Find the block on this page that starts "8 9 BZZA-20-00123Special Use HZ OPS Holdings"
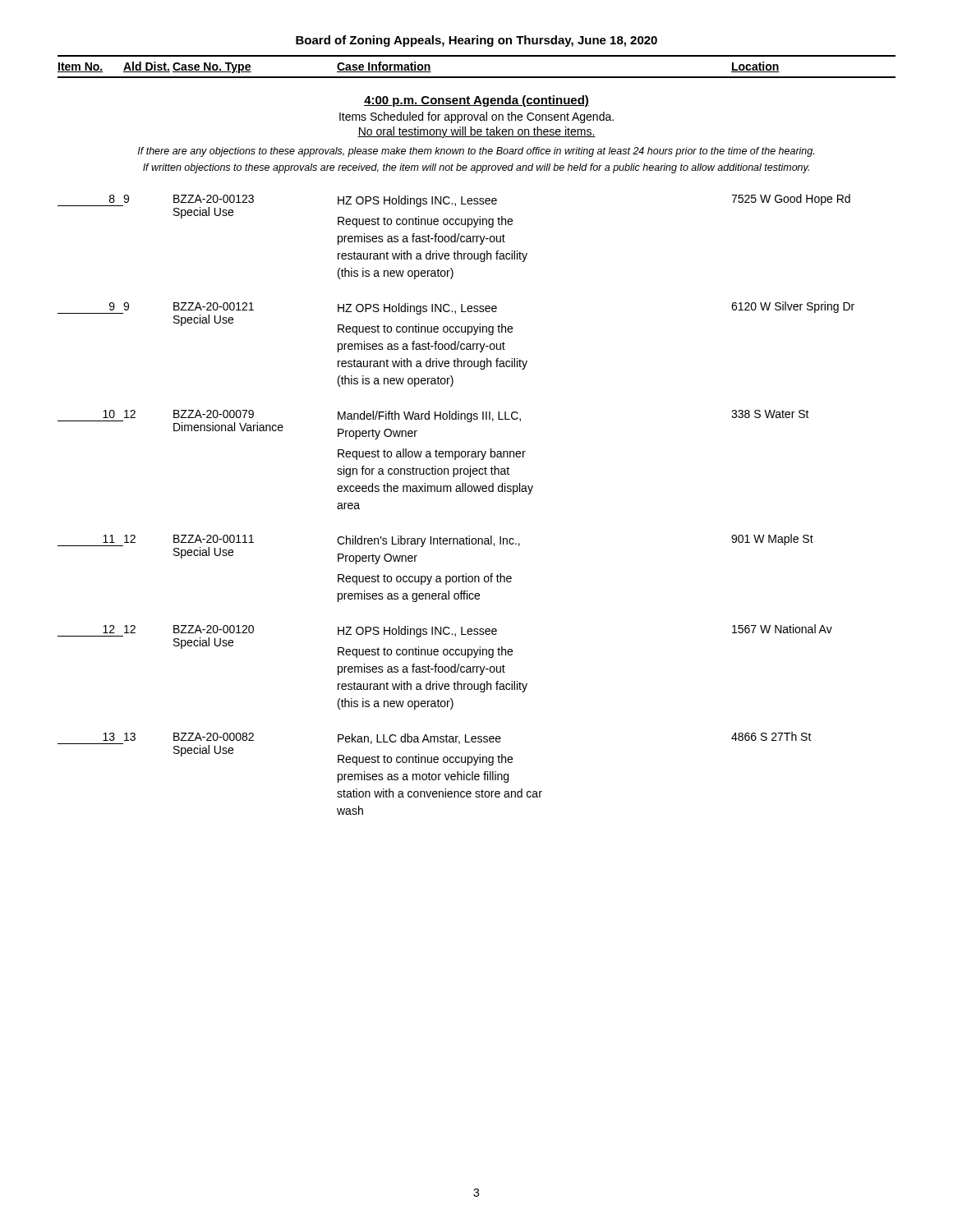This screenshot has height=1232, width=953. tap(476, 237)
